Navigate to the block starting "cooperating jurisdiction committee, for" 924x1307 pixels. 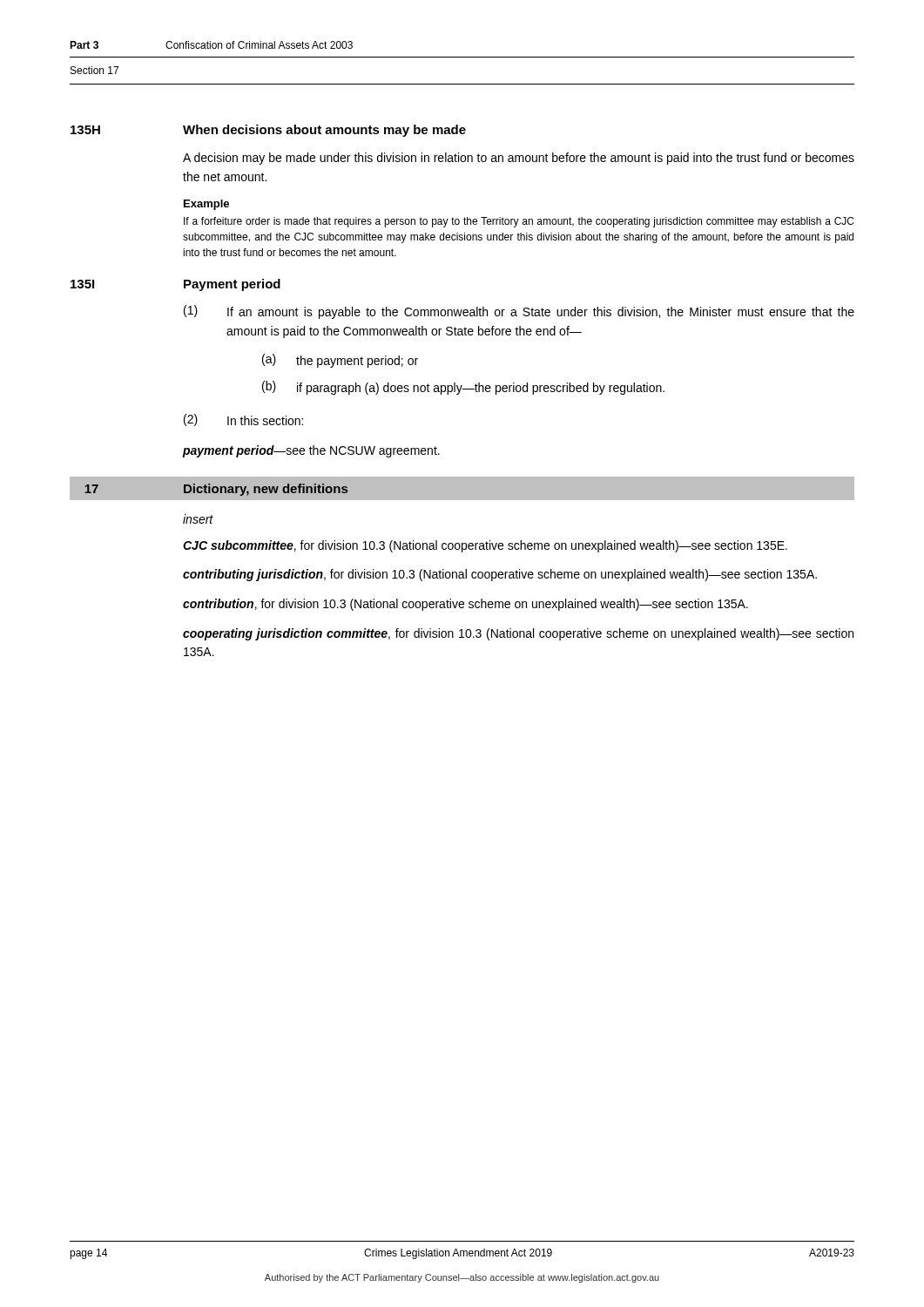519,643
